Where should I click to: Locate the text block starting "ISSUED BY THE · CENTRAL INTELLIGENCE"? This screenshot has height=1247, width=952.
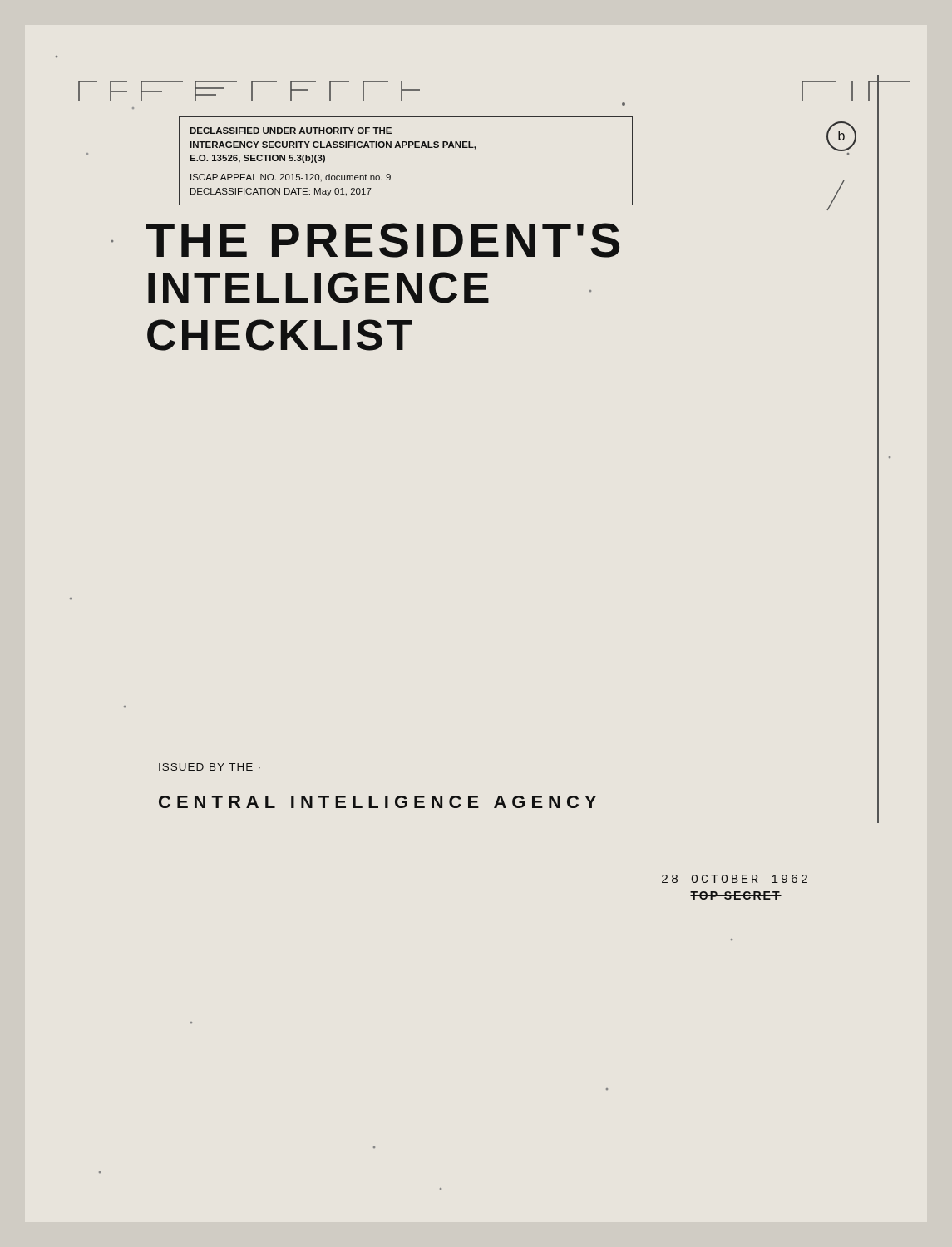pos(210,767)
